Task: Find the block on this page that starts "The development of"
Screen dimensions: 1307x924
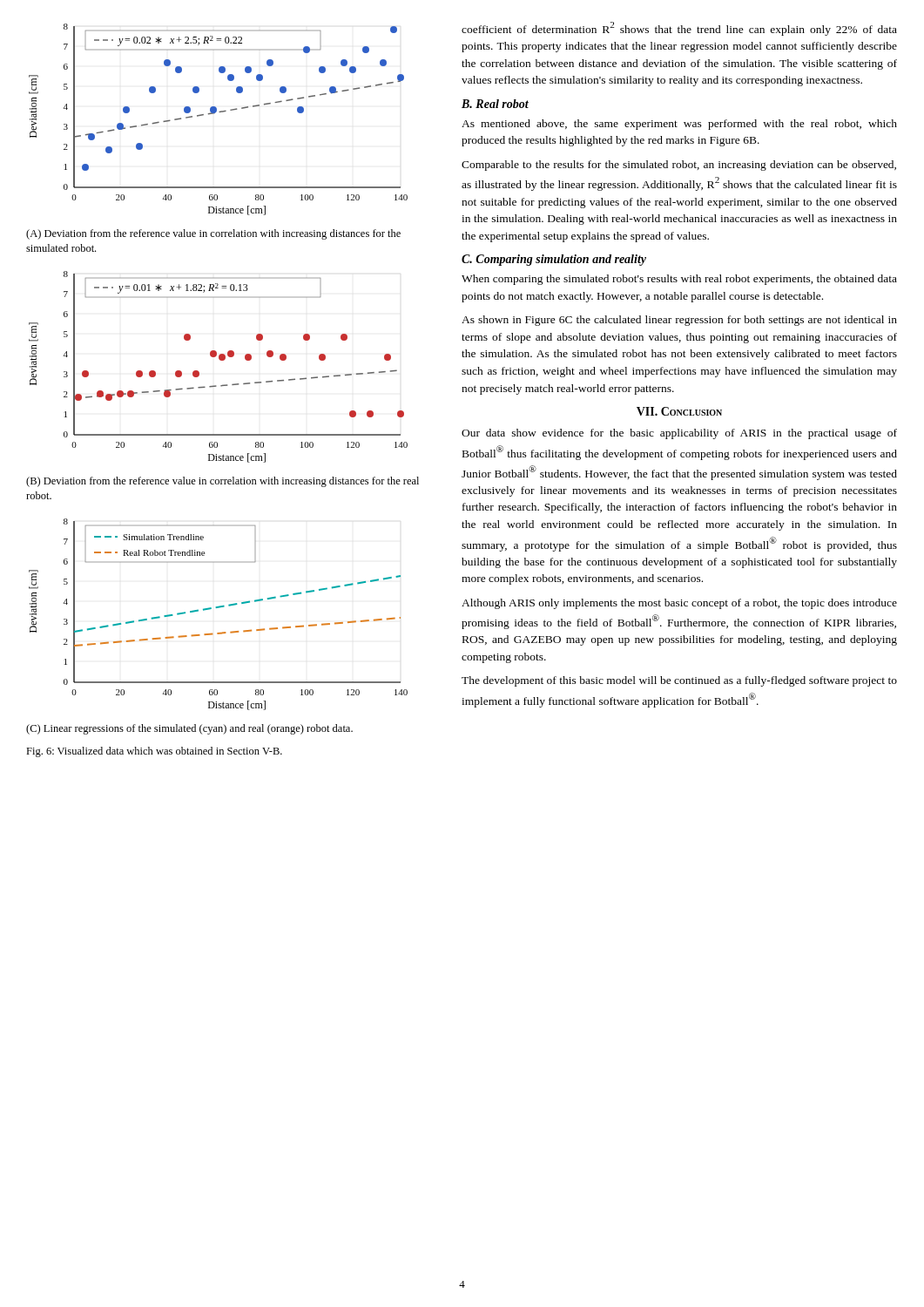Action: pyautogui.click(x=679, y=690)
